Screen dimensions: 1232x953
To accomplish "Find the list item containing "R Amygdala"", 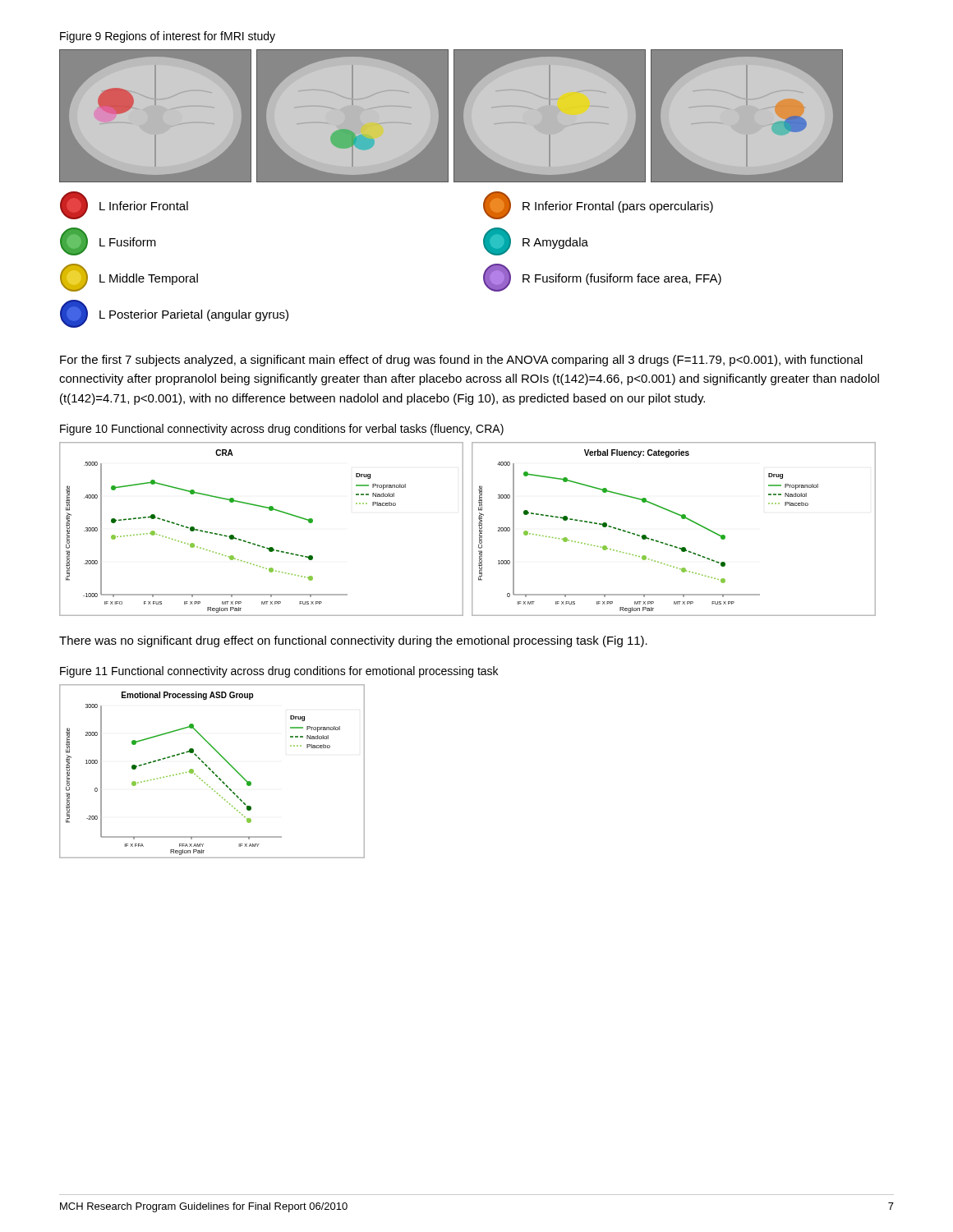I will (535, 241).
